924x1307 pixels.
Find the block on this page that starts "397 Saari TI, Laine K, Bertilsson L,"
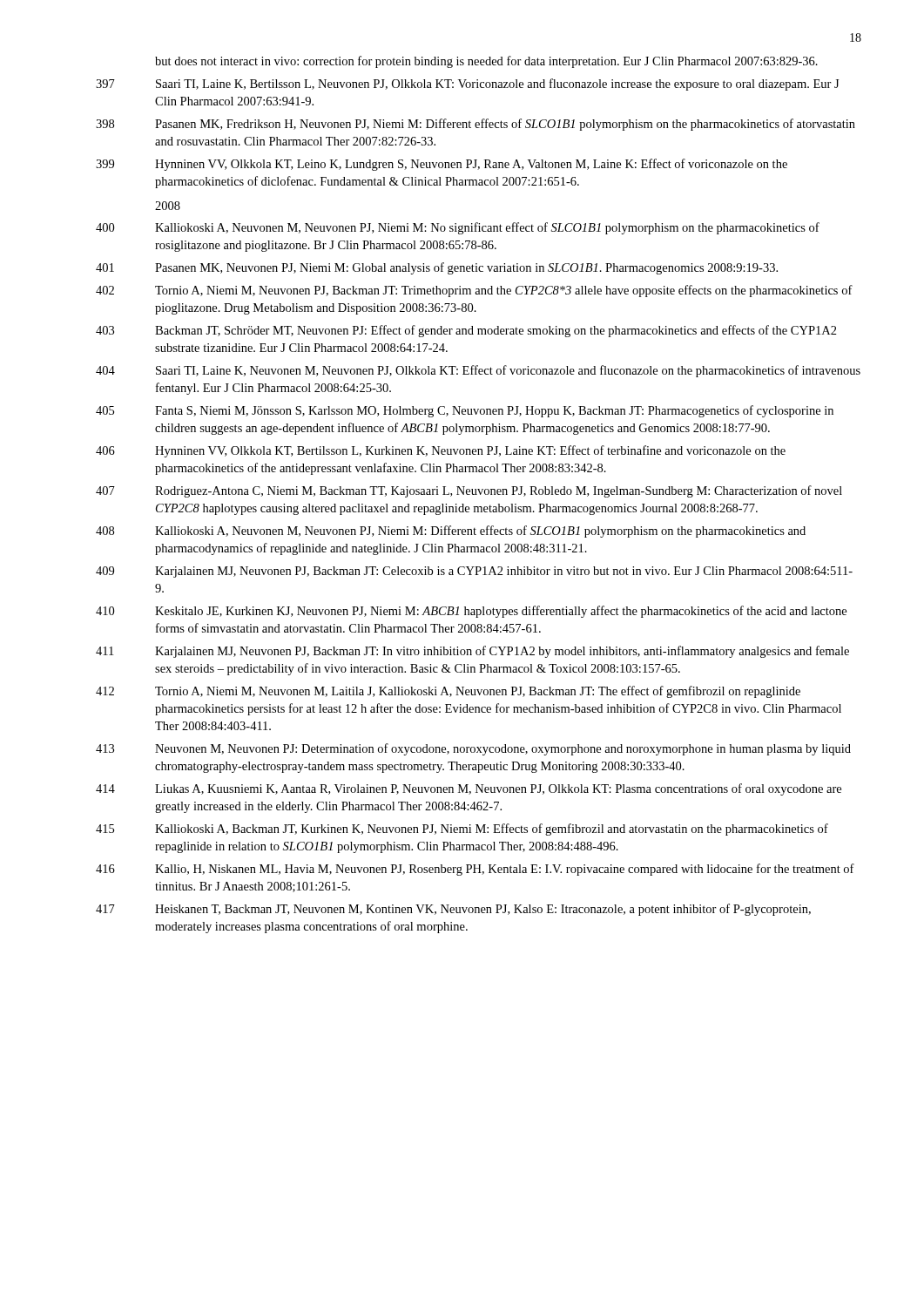[x=479, y=92]
